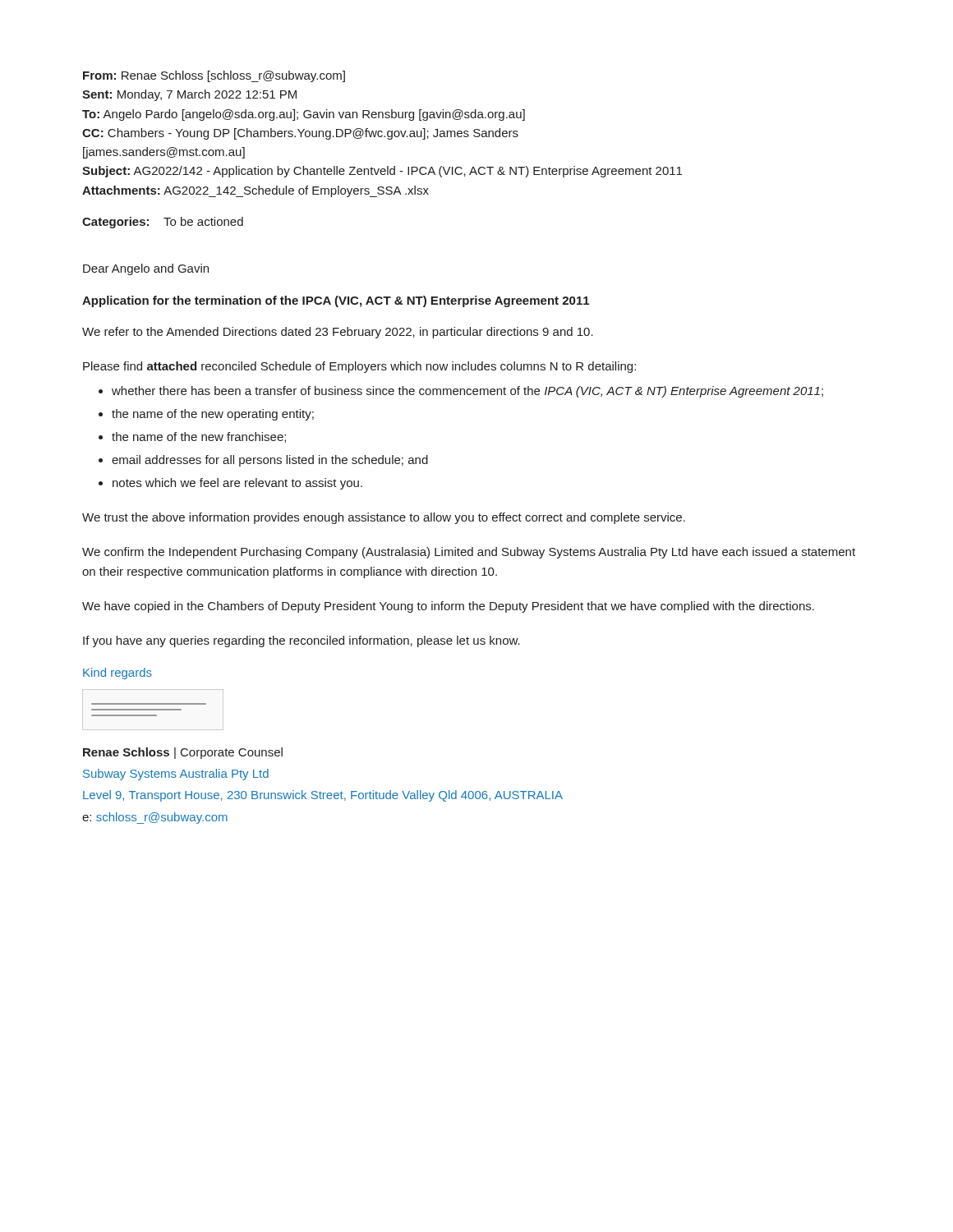Click on the text block containing "We refer to the Amended Directions dated 23"

pyautogui.click(x=338, y=331)
